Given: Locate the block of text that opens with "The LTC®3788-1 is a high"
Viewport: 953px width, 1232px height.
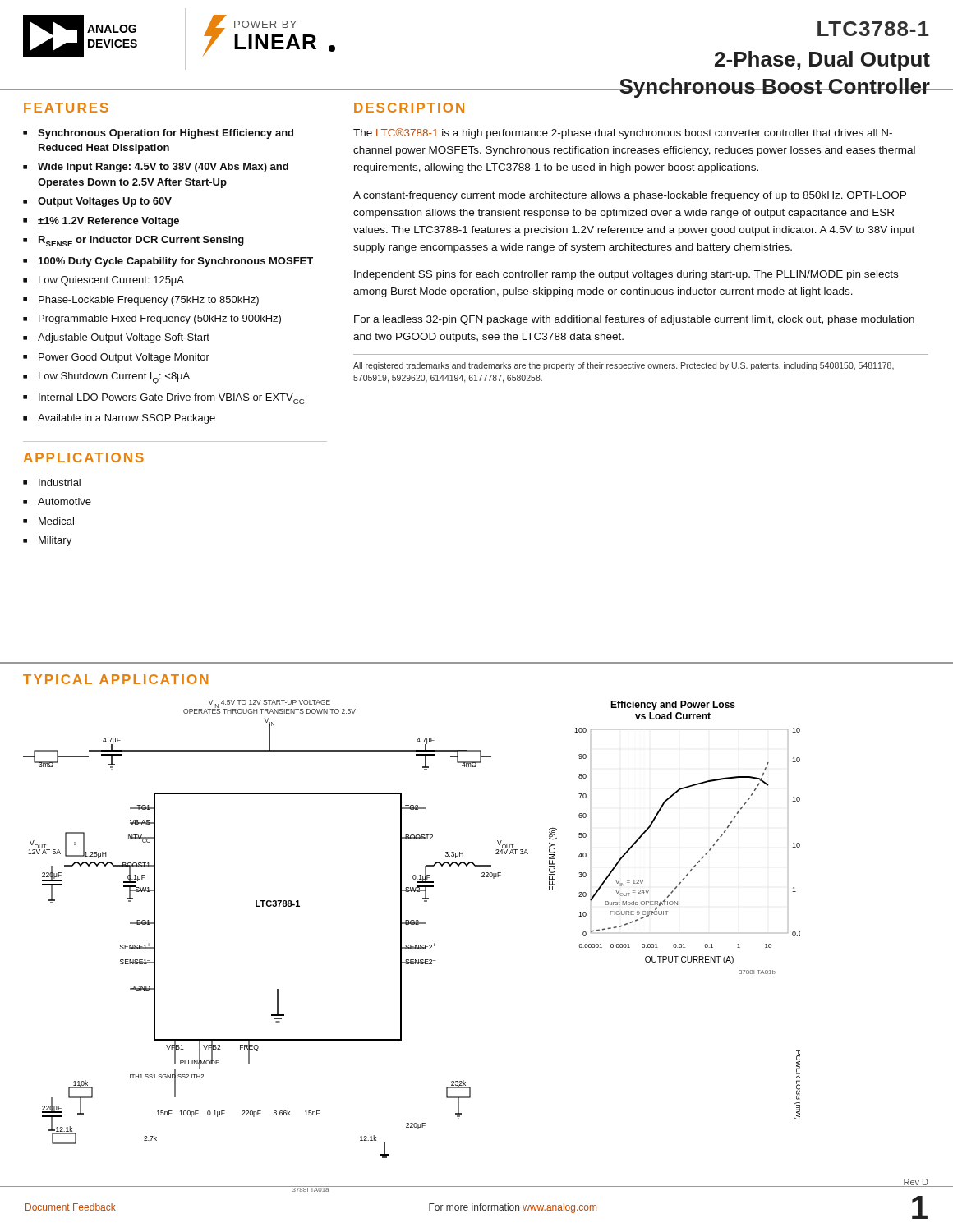Looking at the screenshot, I should (x=634, y=150).
